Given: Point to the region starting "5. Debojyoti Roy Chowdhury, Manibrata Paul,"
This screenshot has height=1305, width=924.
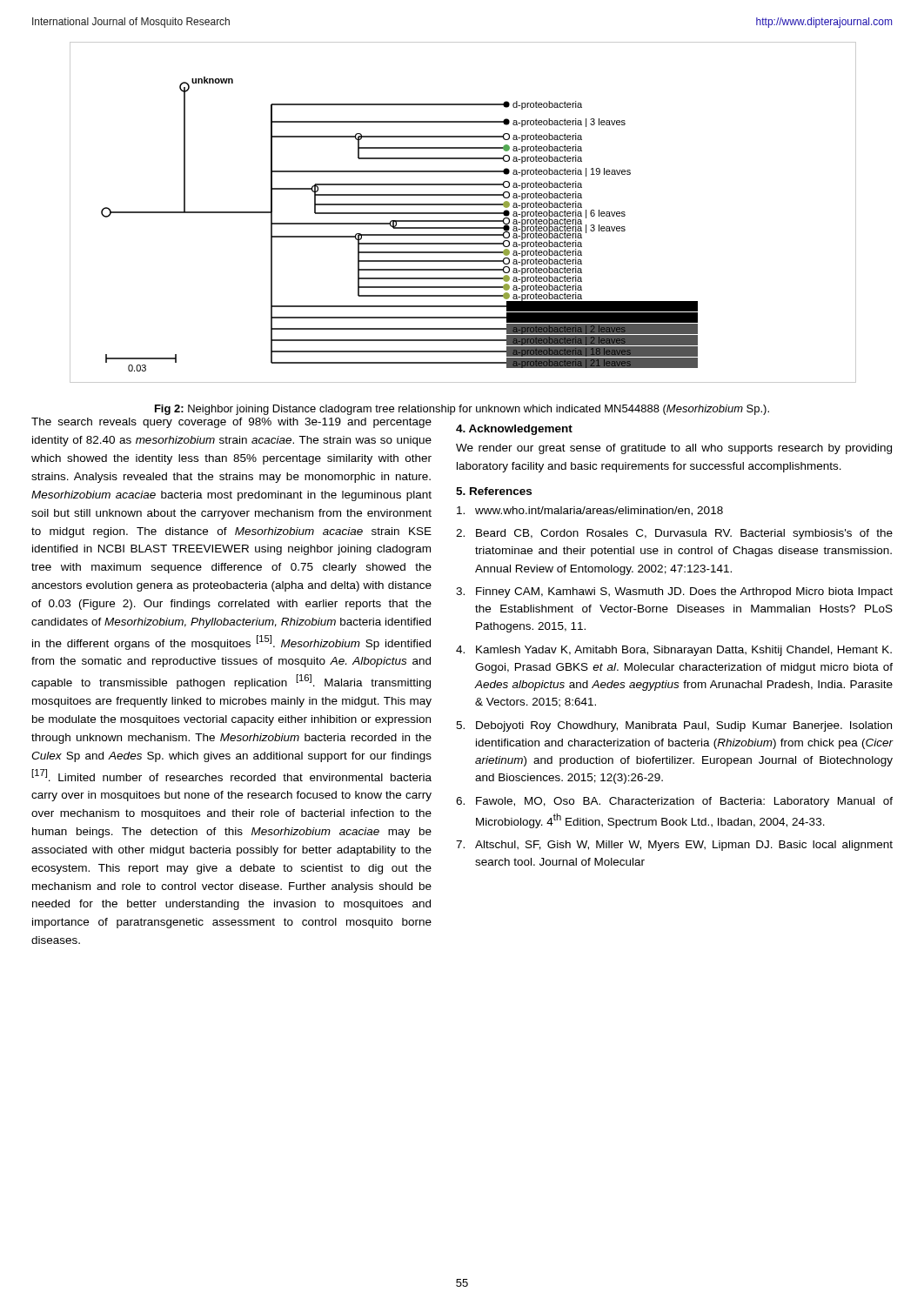Looking at the screenshot, I should [674, 752].
